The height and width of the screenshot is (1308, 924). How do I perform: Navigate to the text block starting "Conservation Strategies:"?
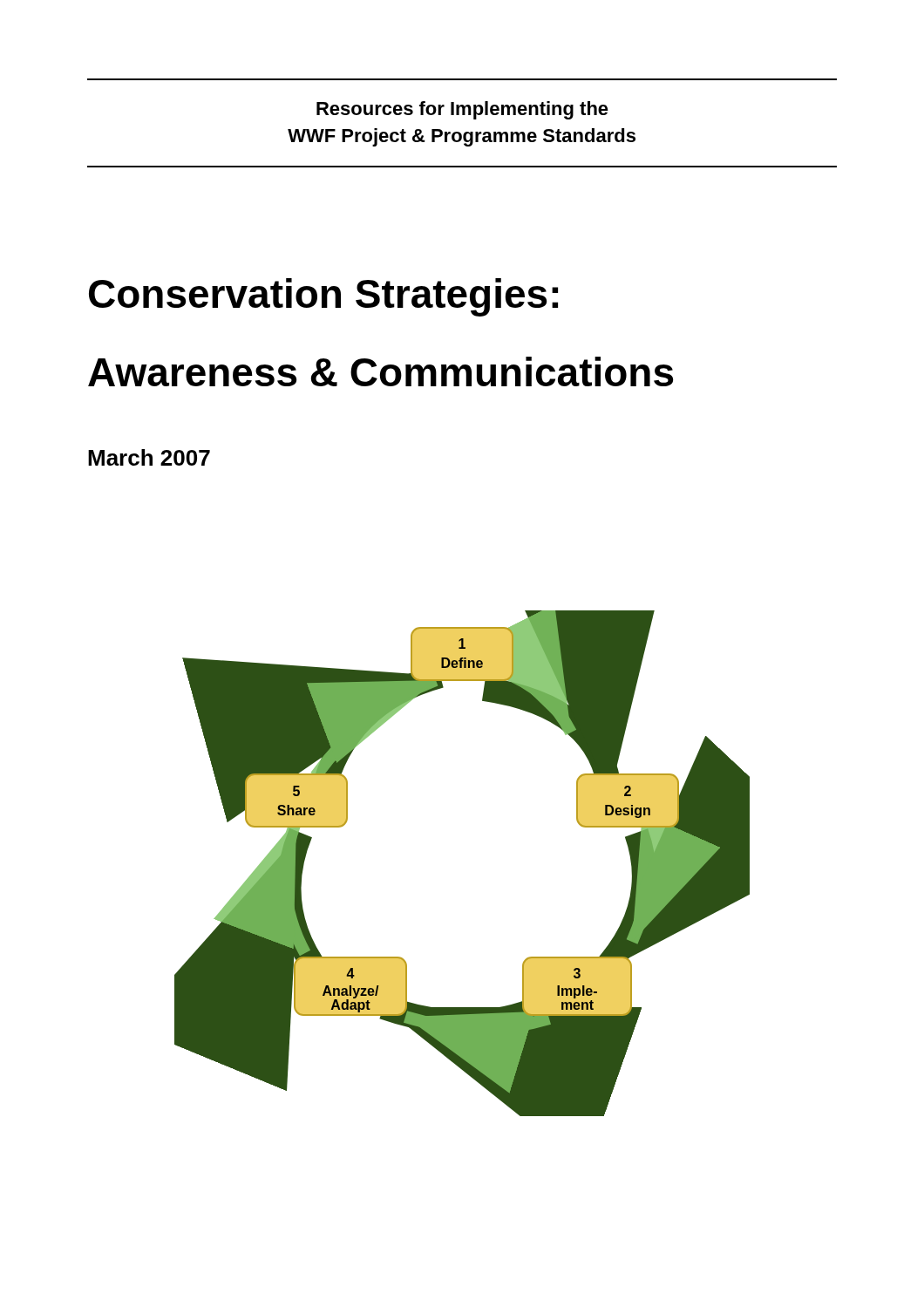click(324, 294)
